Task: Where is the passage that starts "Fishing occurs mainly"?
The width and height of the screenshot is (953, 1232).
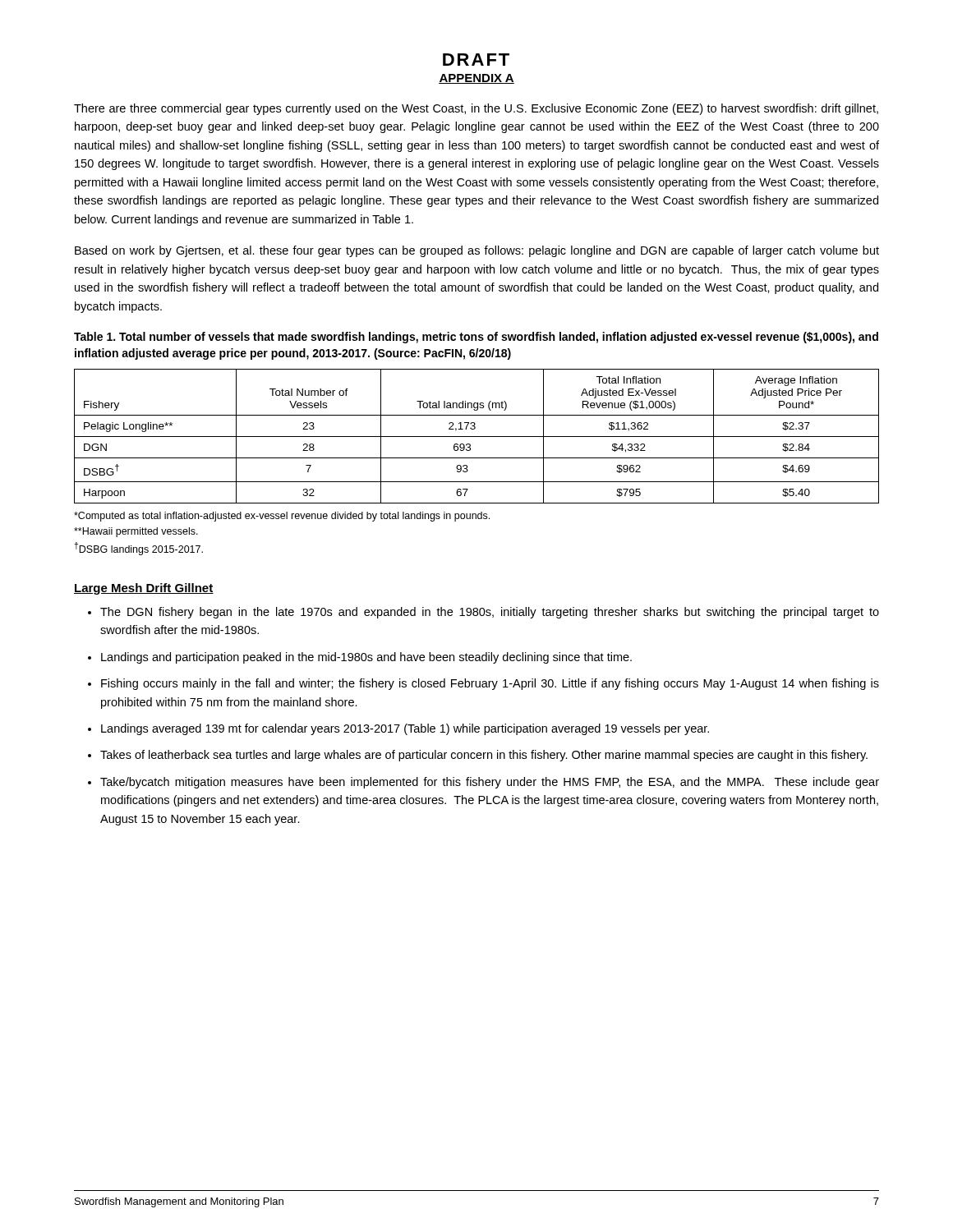Action: 490,693
